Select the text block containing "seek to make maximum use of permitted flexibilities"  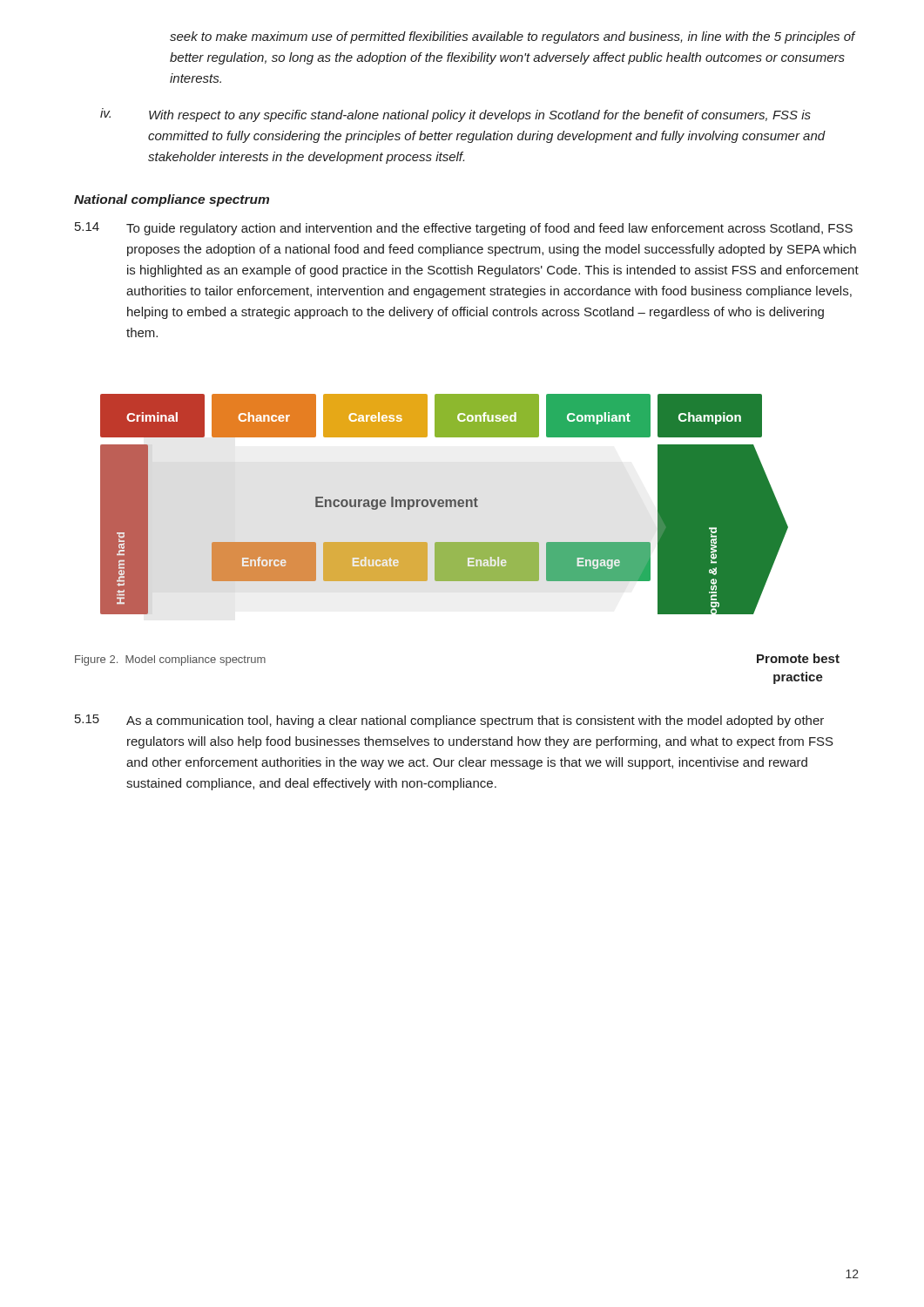512,57
